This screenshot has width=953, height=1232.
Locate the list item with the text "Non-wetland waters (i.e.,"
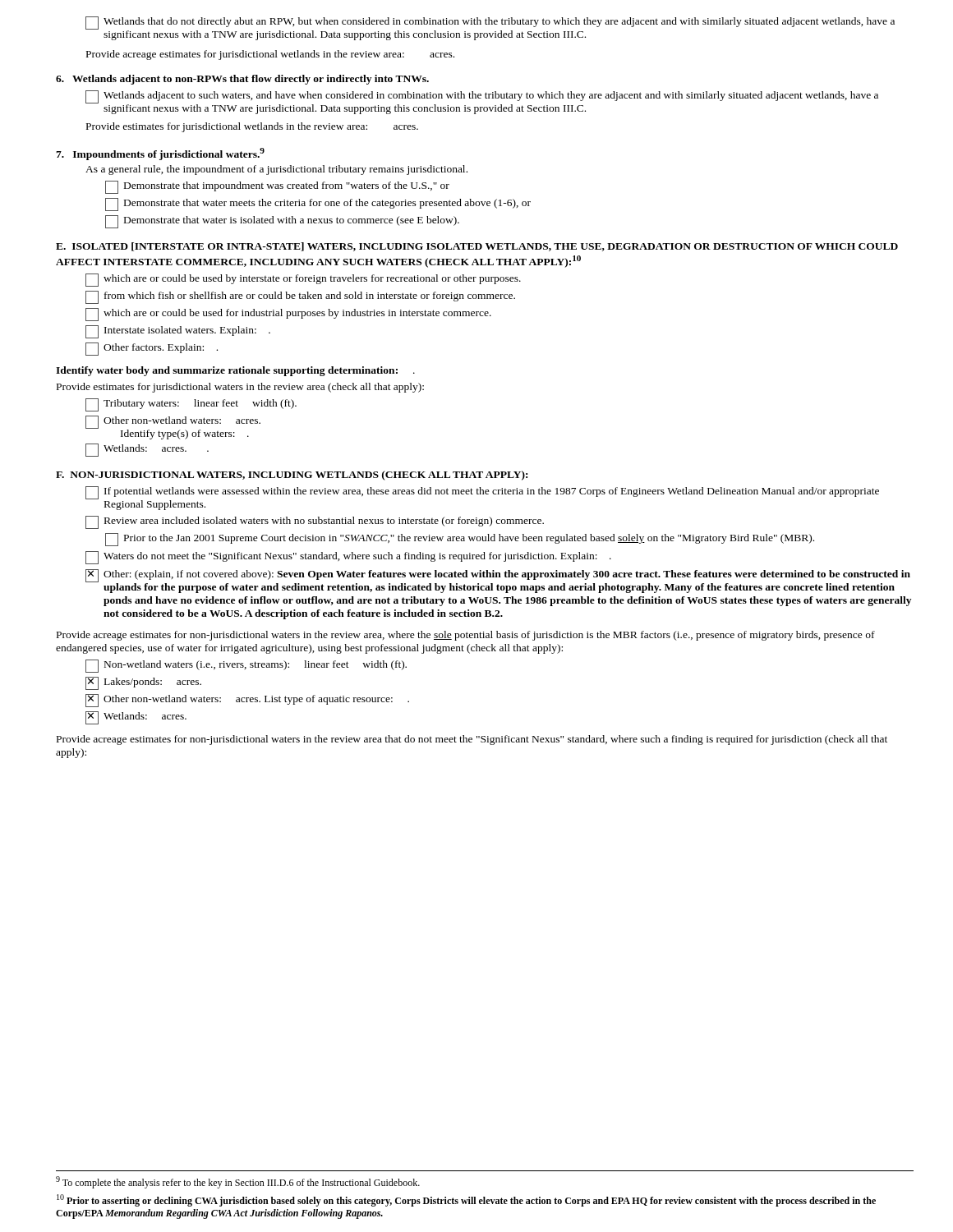tap(246, 665)
